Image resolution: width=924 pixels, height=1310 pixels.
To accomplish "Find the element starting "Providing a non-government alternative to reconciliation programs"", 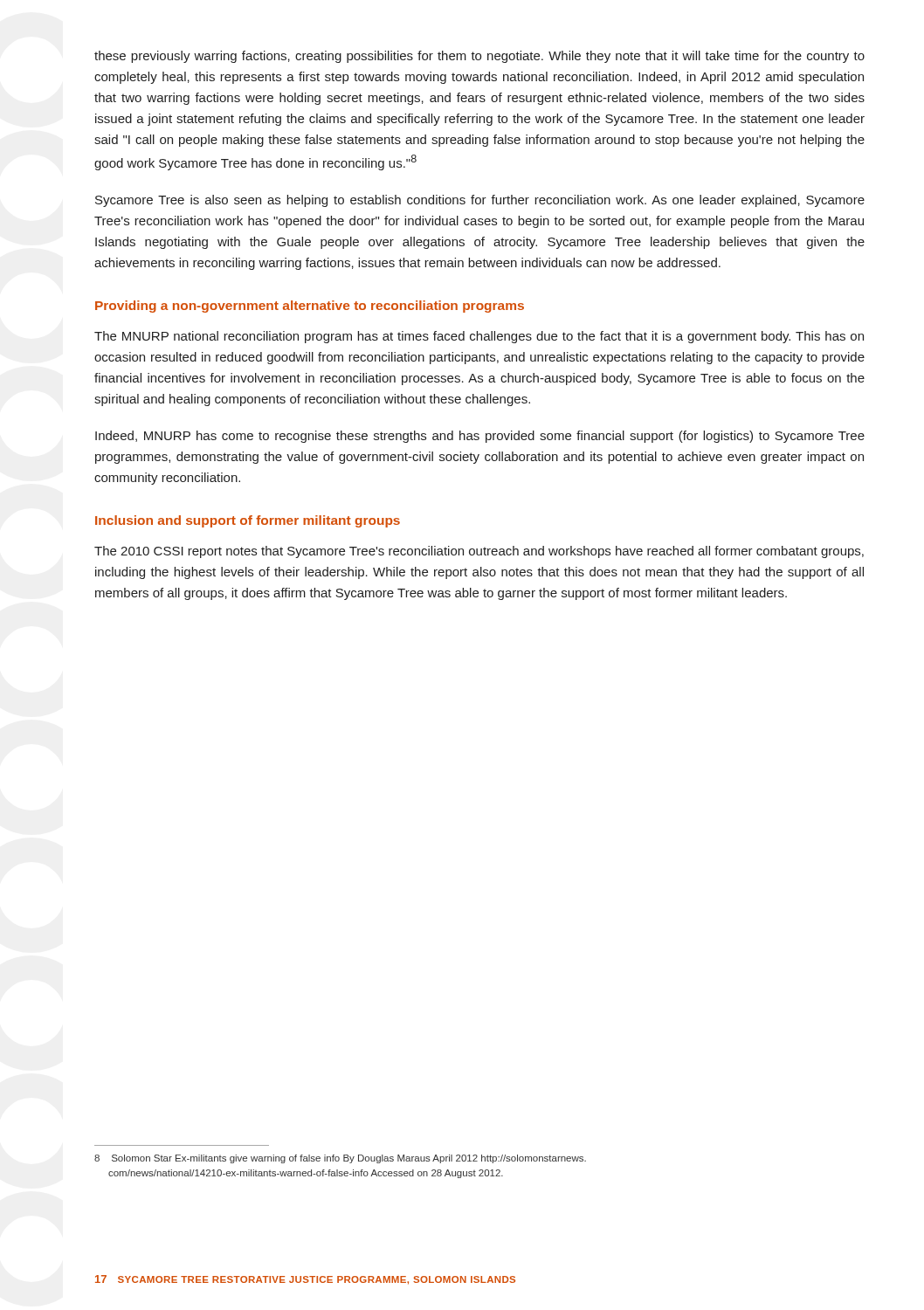I will tap(309, 305).
